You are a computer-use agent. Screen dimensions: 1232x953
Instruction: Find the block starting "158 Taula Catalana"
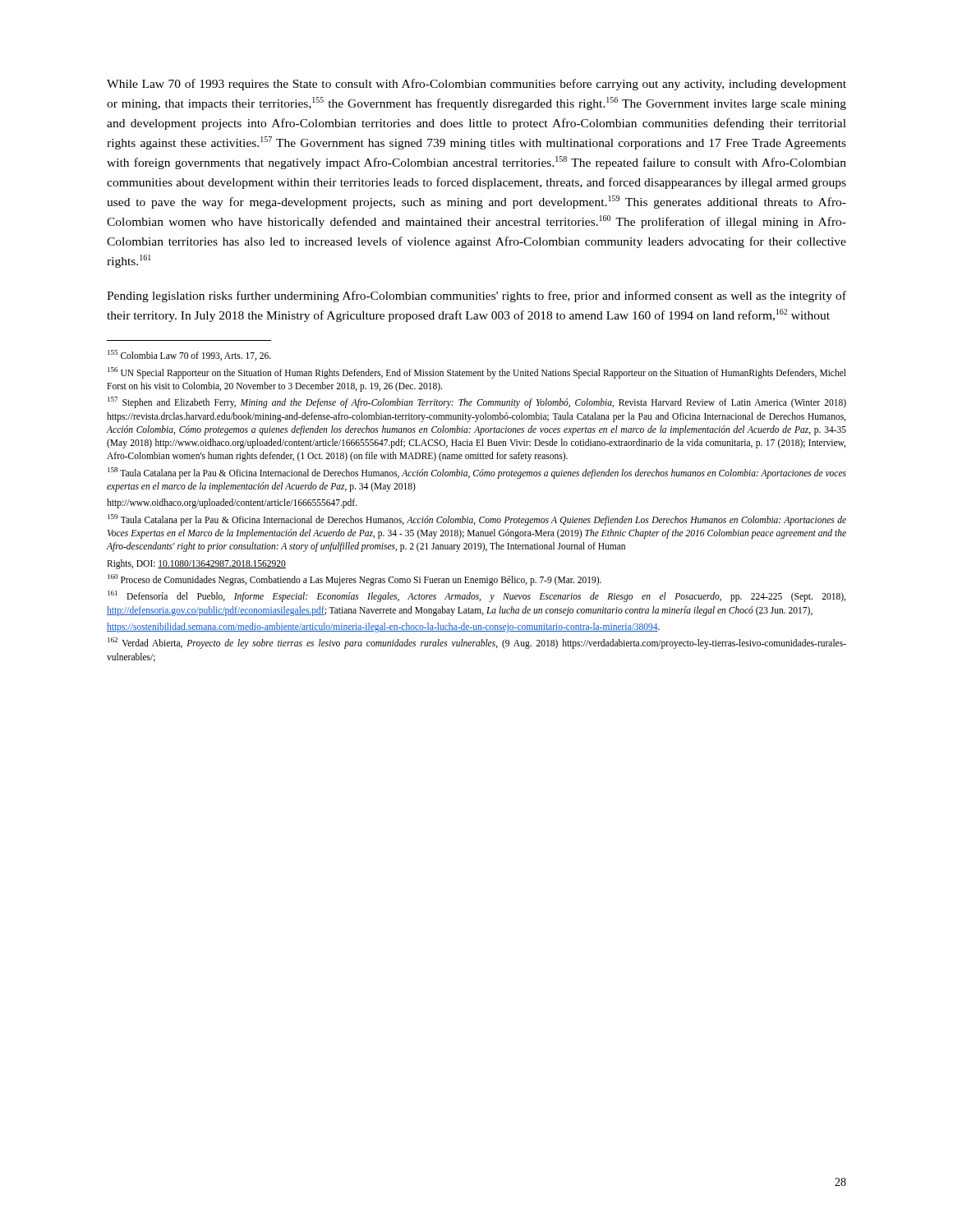pos(476,479)
